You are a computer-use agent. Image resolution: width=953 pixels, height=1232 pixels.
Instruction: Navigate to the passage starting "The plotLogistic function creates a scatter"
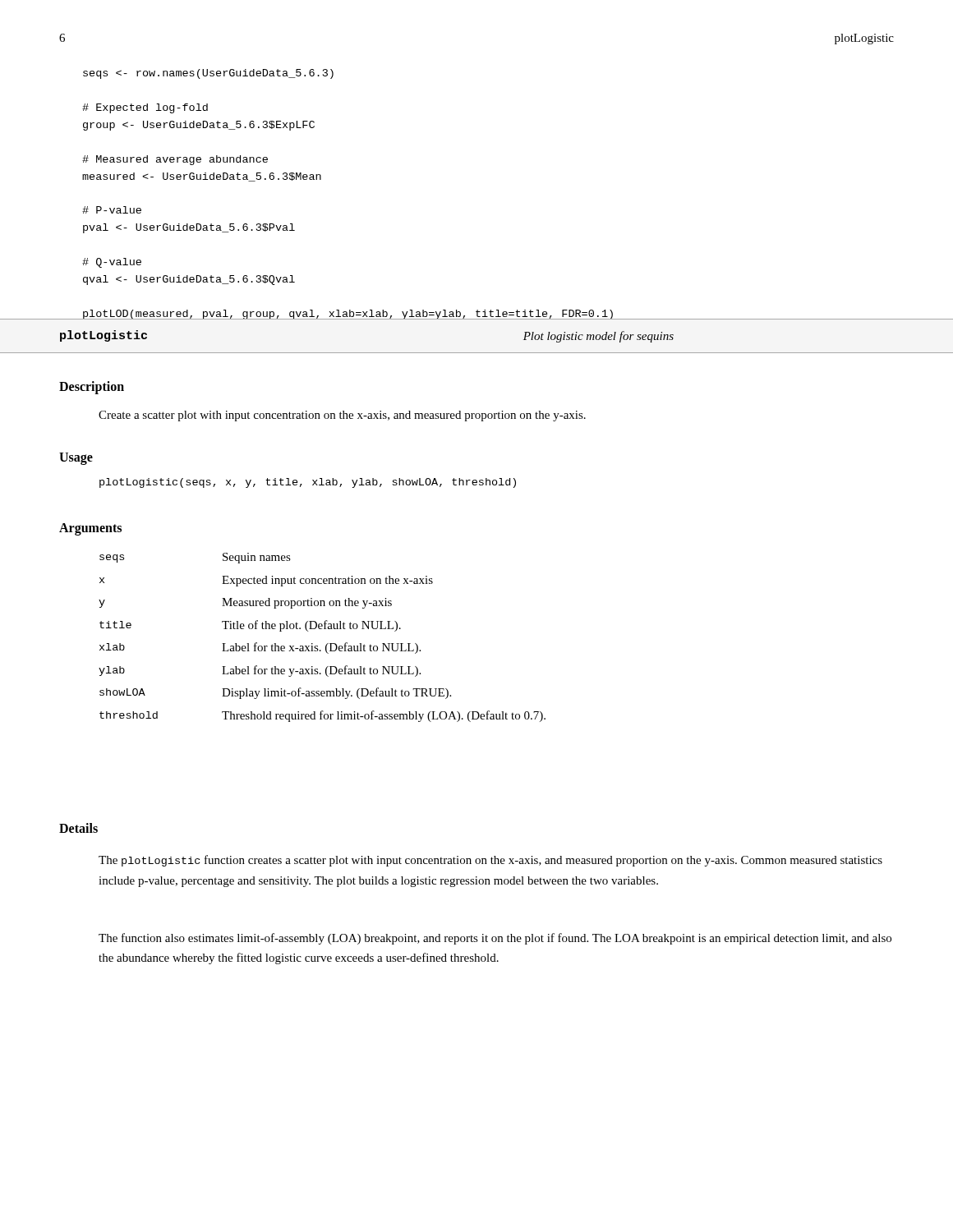(490, 870)
